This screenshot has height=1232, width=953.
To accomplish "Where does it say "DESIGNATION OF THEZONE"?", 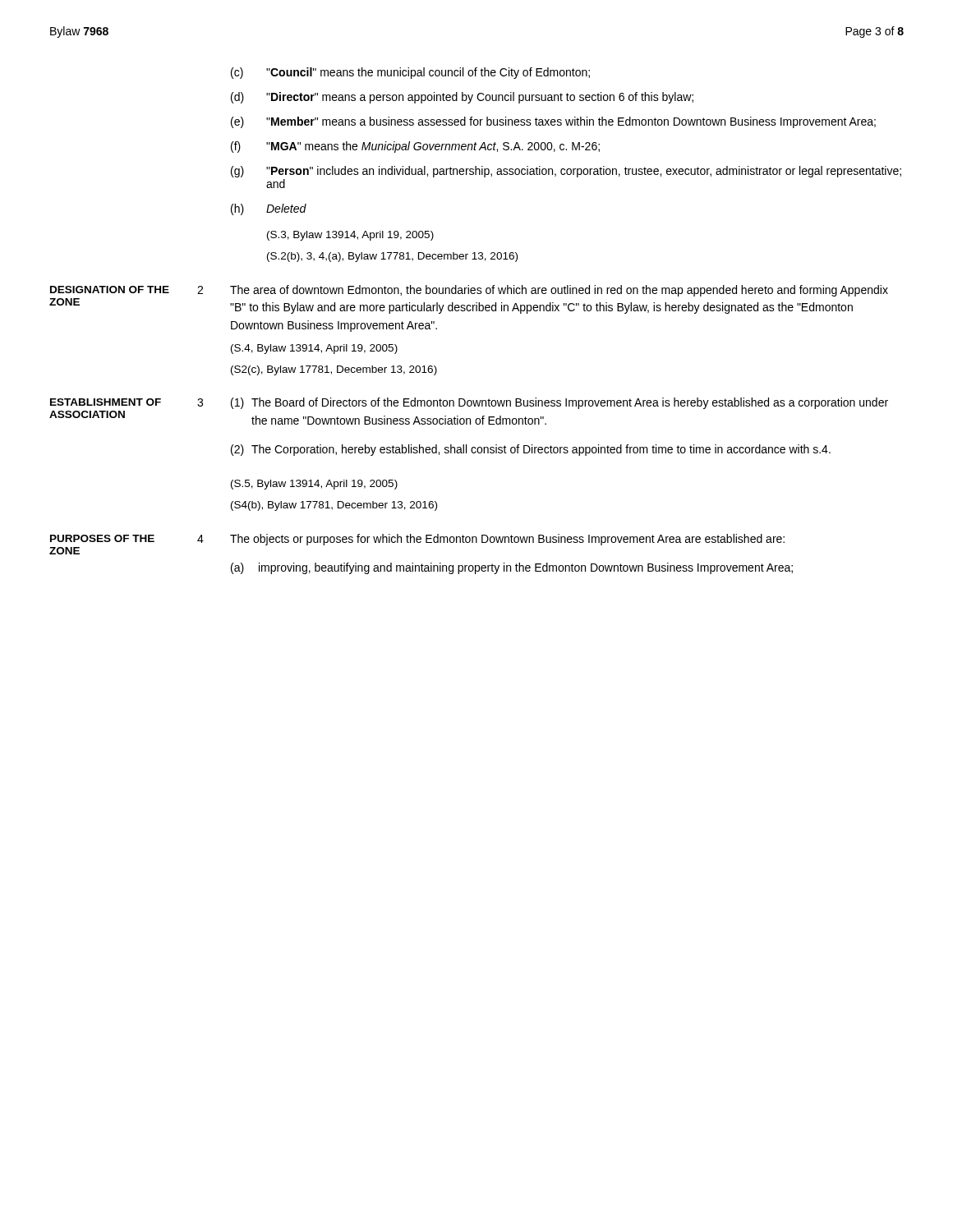I will coord(109,295).
